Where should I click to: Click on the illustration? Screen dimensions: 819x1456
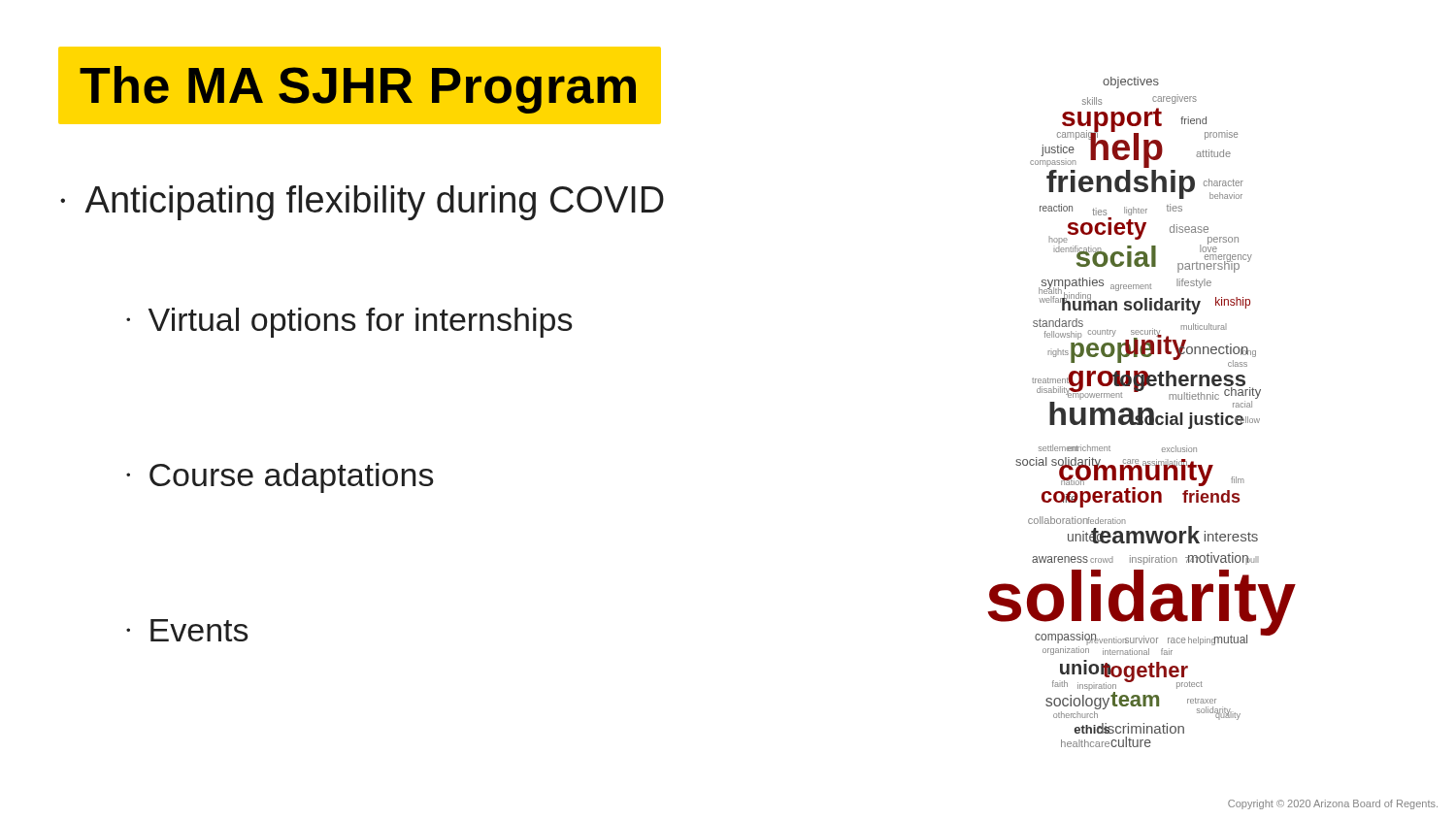click(1131, 398)
